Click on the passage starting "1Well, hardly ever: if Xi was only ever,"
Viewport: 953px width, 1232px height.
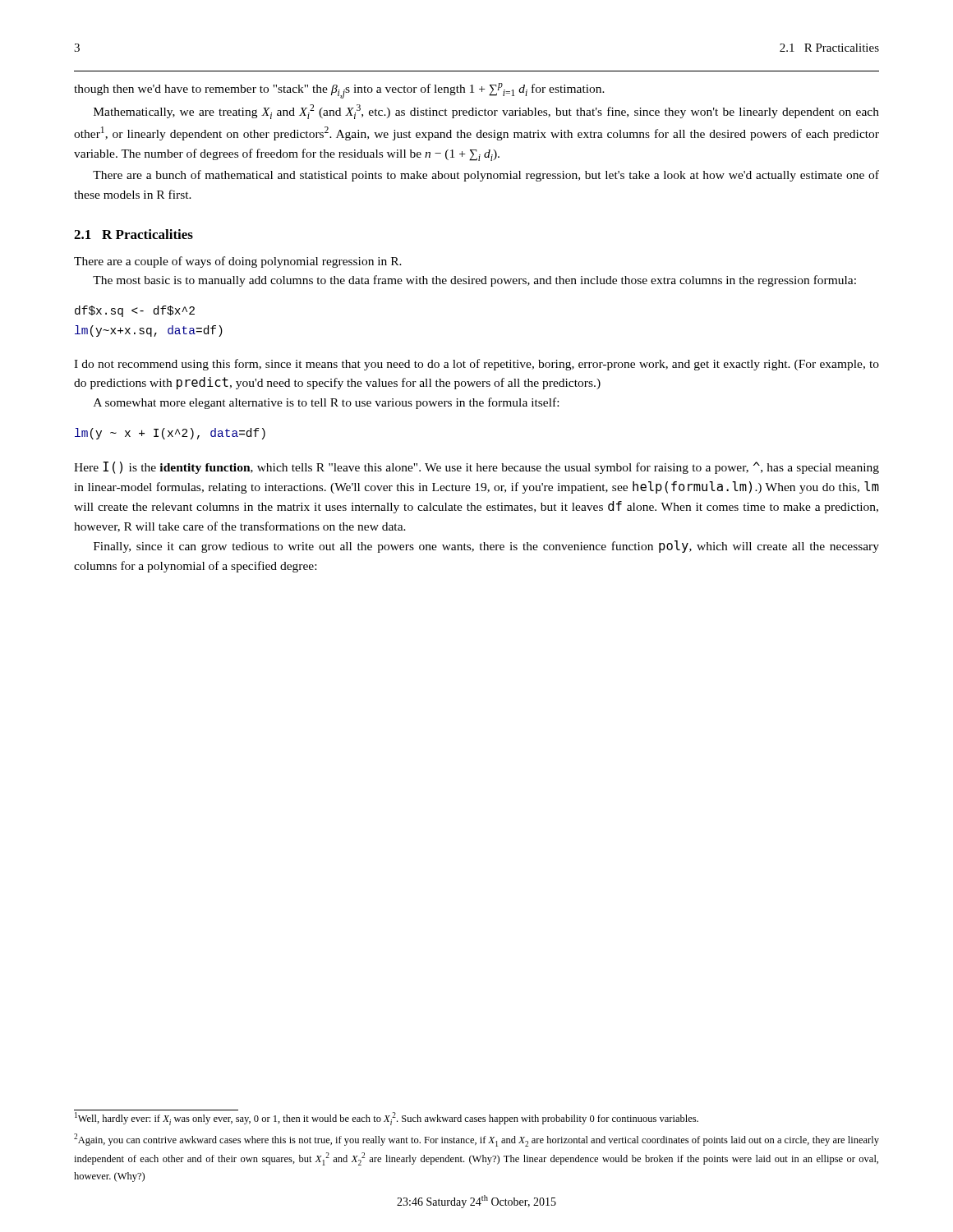(x=386, y=1119)
